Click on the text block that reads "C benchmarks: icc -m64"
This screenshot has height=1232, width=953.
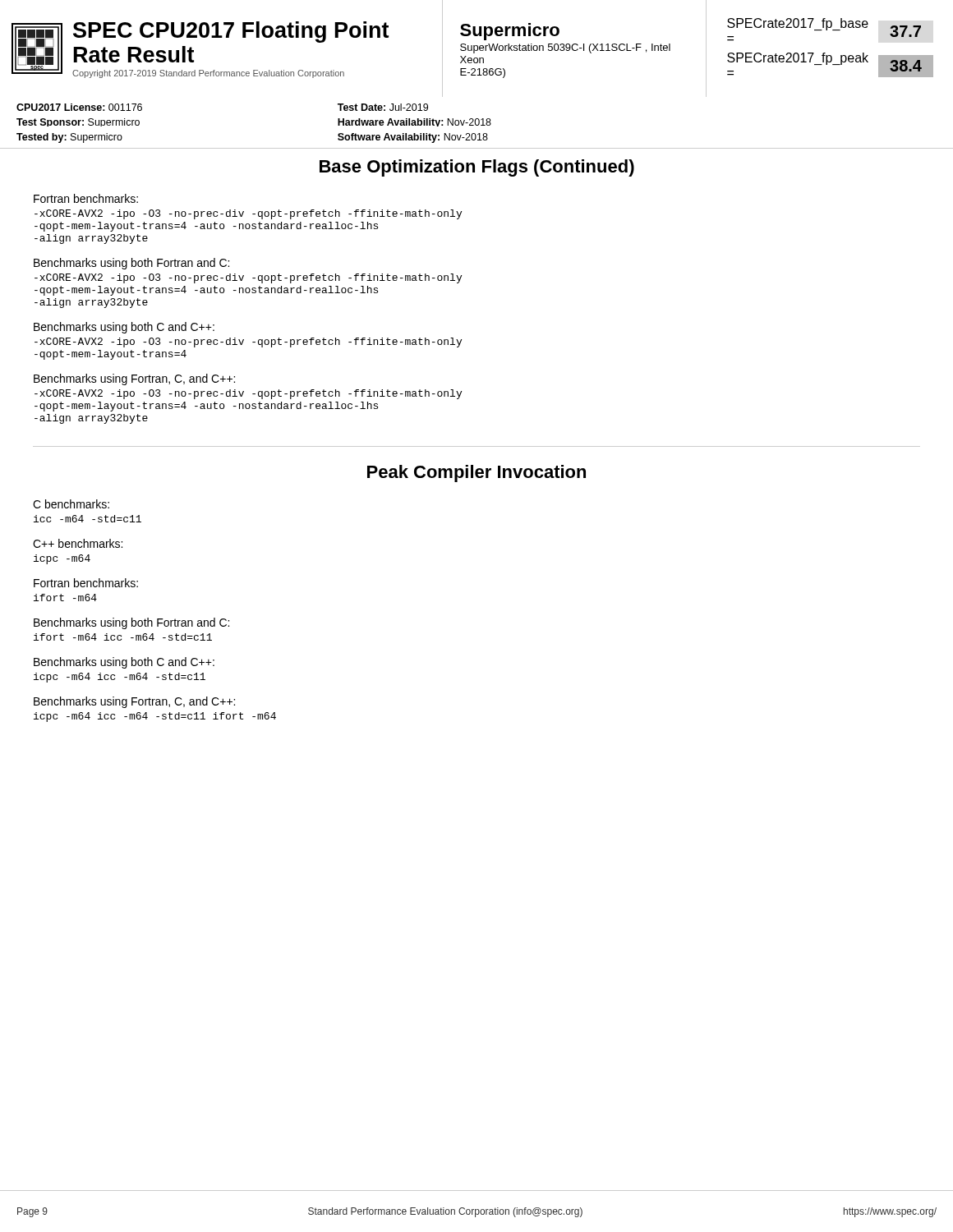[x=71, y=504]
